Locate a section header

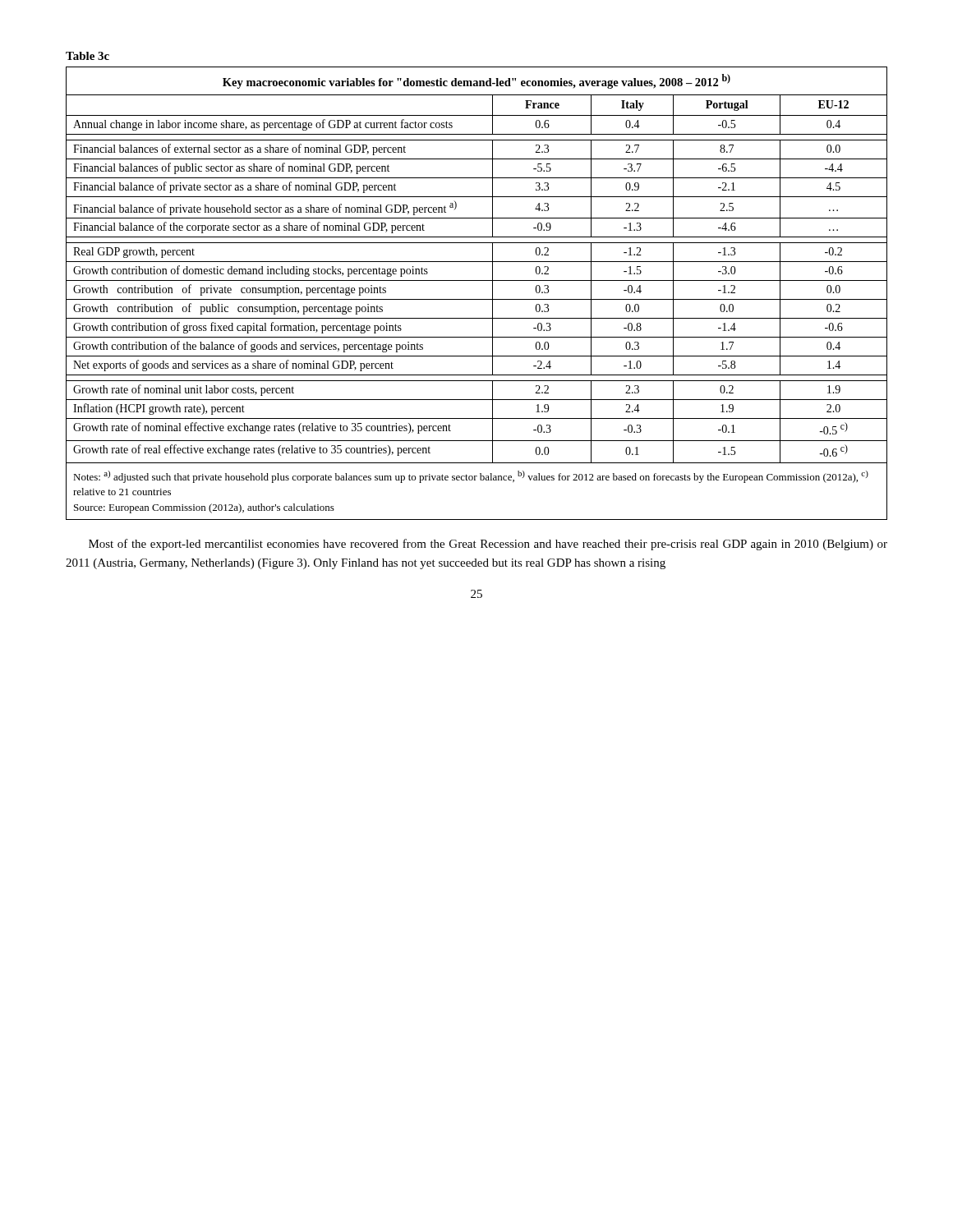(x=88, y=56)
